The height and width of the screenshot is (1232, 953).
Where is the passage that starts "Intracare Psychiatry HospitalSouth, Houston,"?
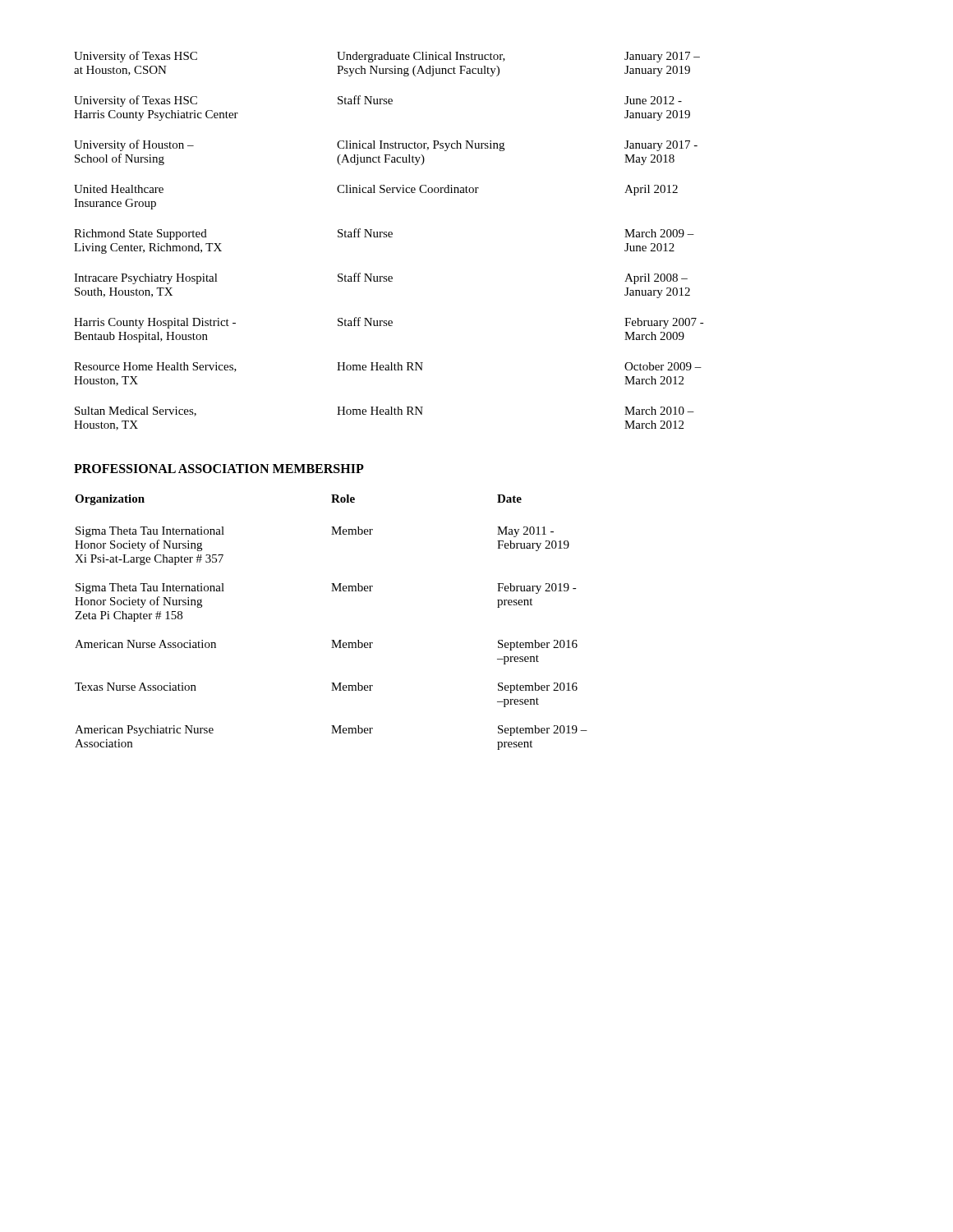pos(381,278)
